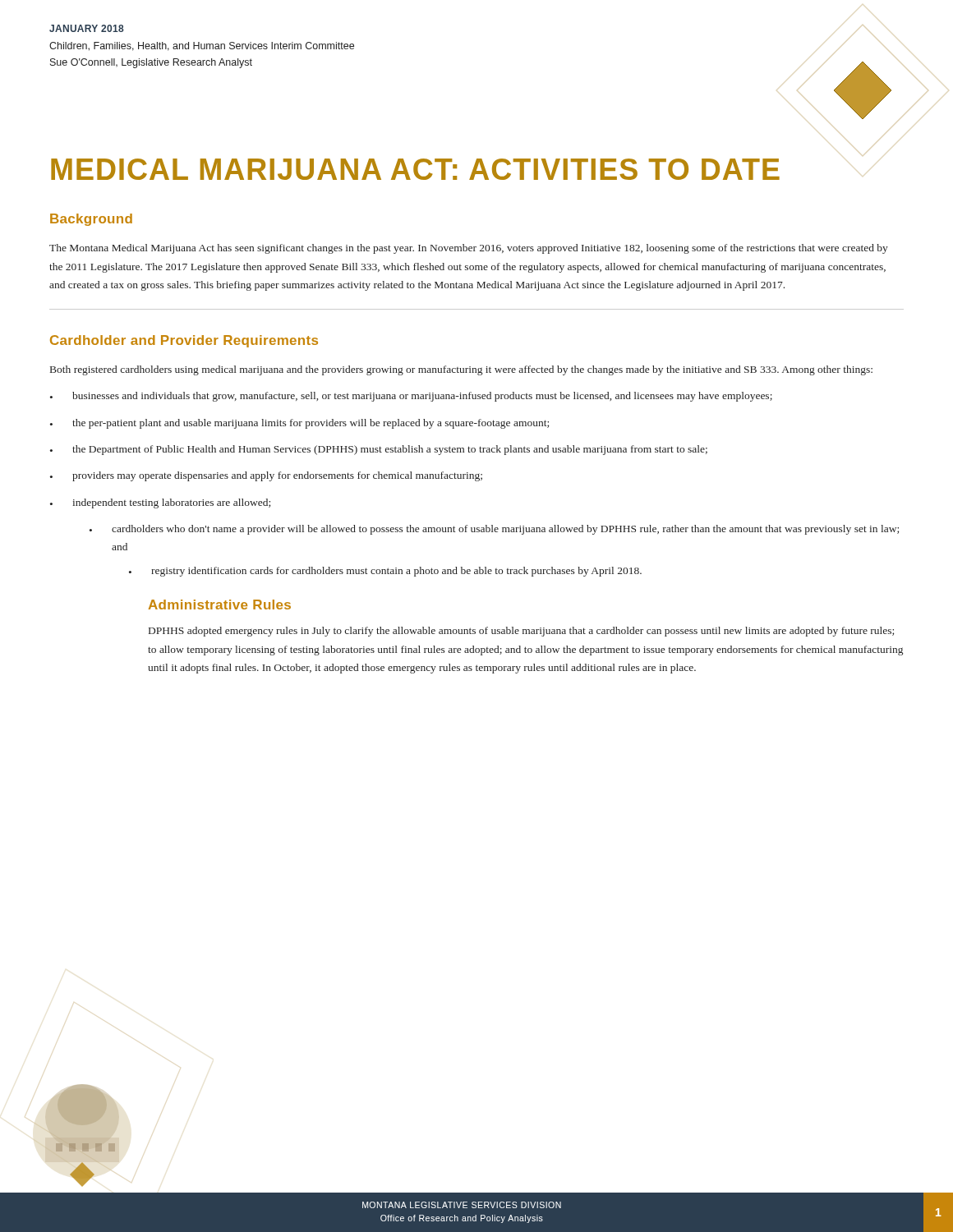Point to the element starting "• providers may operate dispensaries and apply for"
Viewport: 953px width, 1232px height.
coord(266,477)
